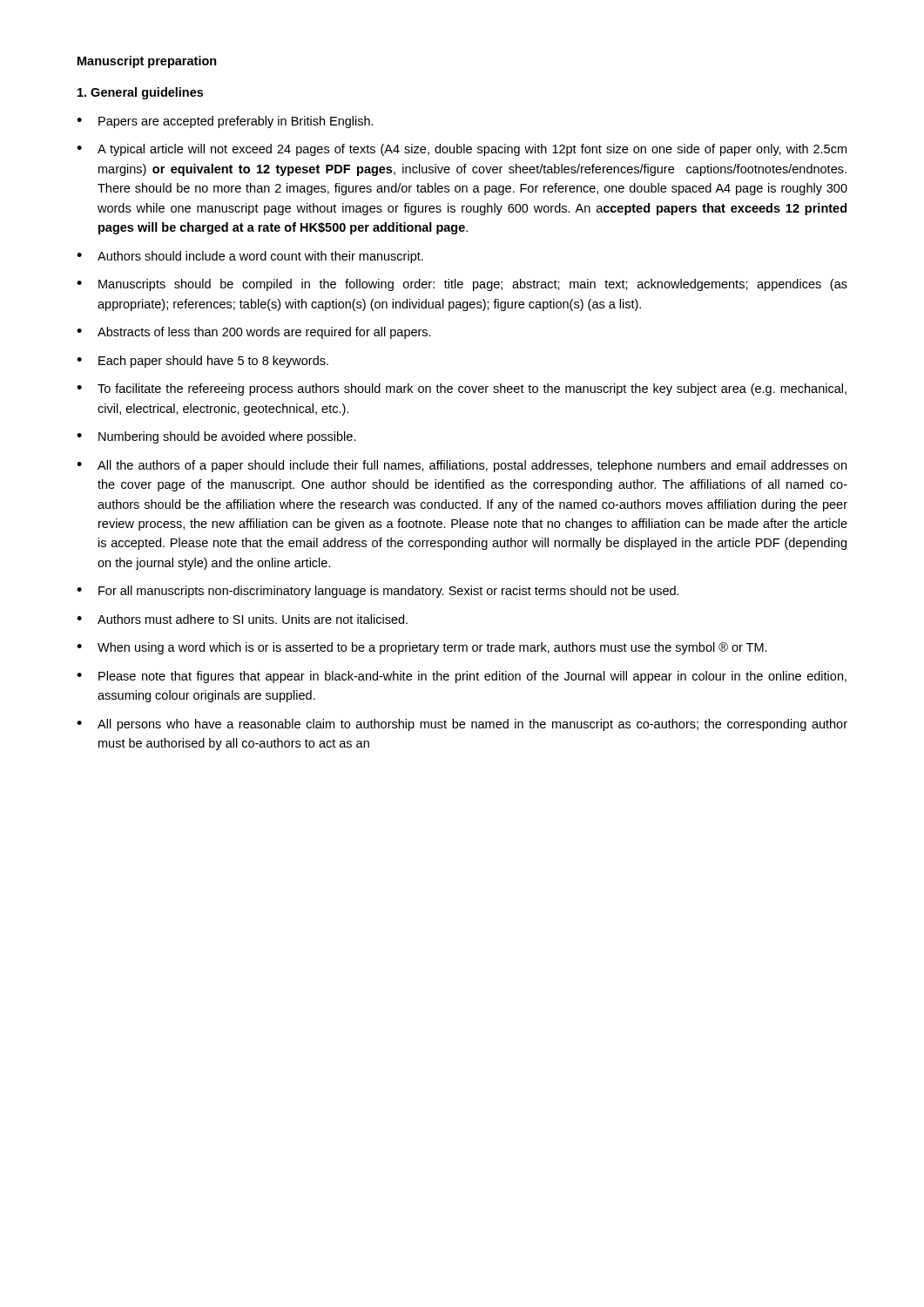Locate the block of text that opens with "• Each paper should"

pyautogui.click(x=202, y=362)
